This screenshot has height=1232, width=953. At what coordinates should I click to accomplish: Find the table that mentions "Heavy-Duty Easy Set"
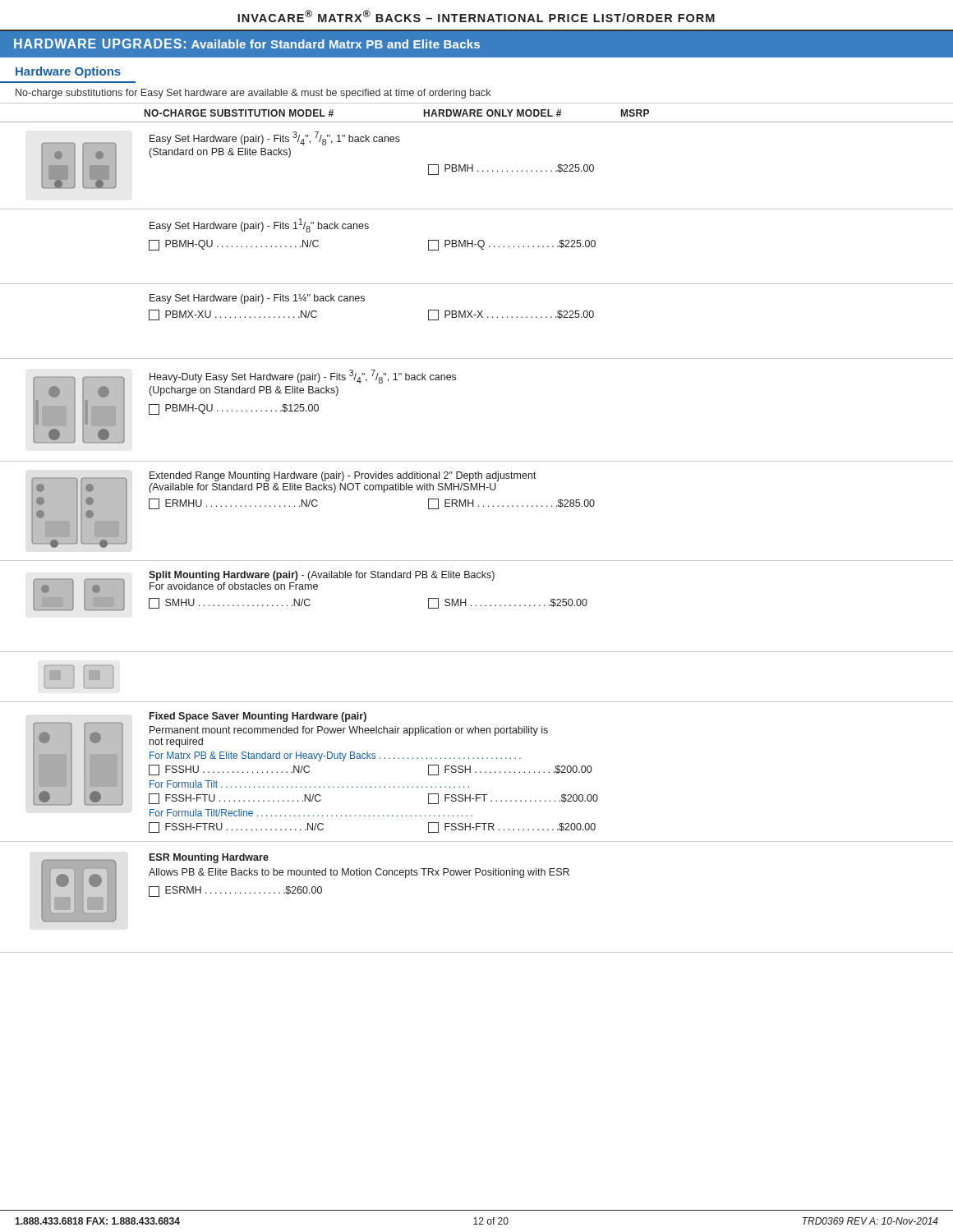click(x=476, y=410)
